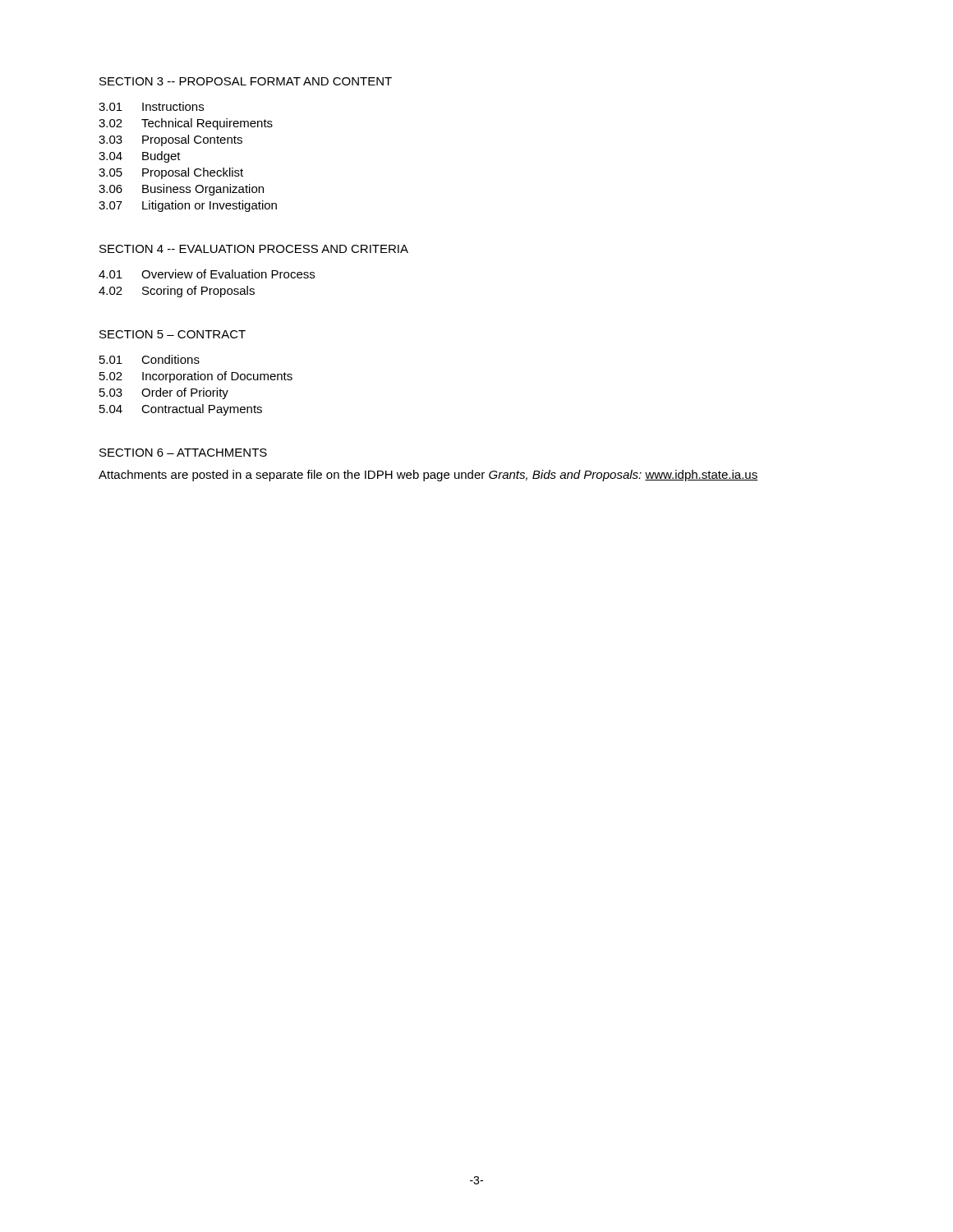Where does it say "3.05Proposal Checklist"?
This screenshot has width=953, height=1232.
point(171,172)
